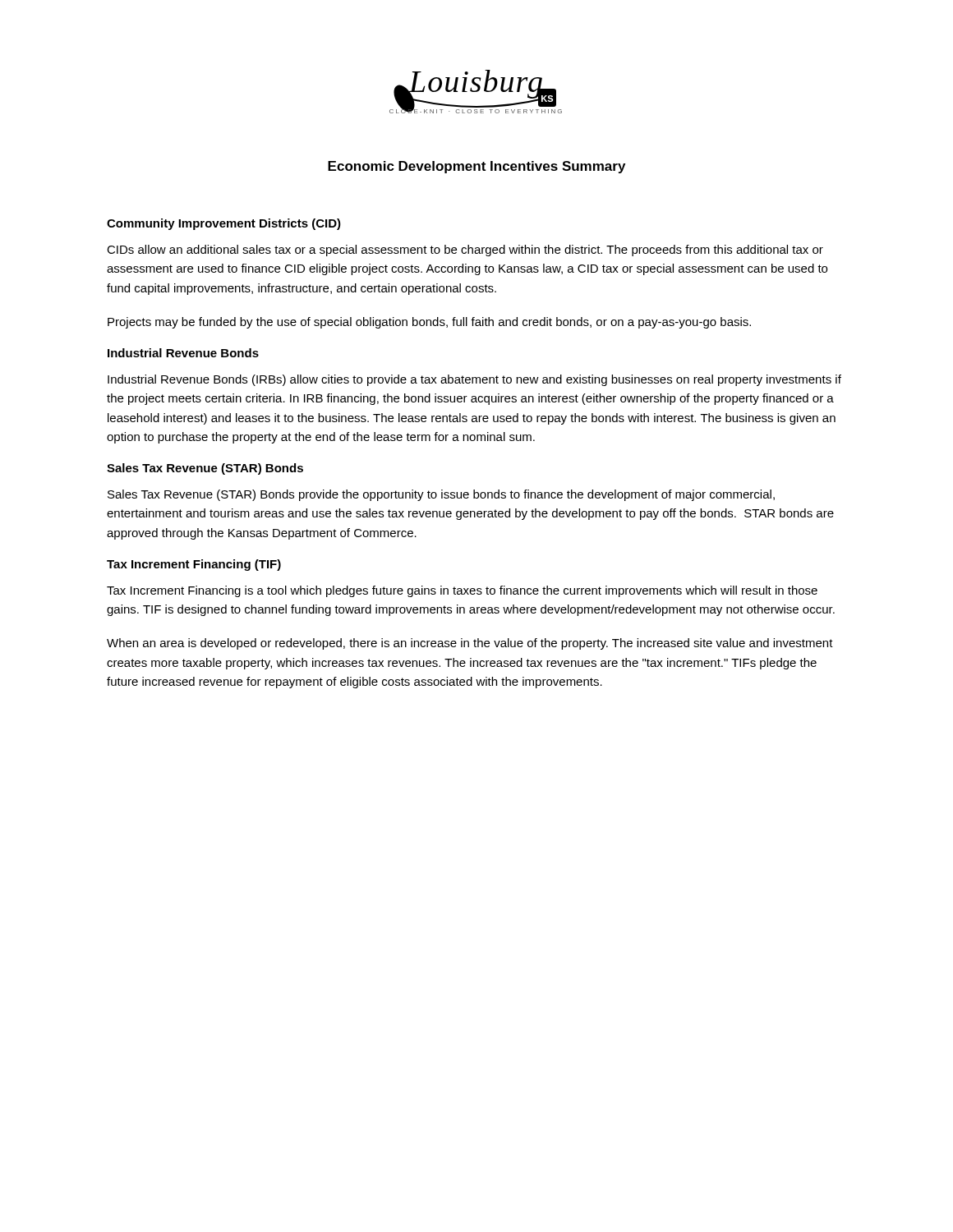The height and width of the screenshot is (1232, 953).
Task: Navigate to the region starting "Tax Increment Financing (TIF)"
Action: [194, 564]
